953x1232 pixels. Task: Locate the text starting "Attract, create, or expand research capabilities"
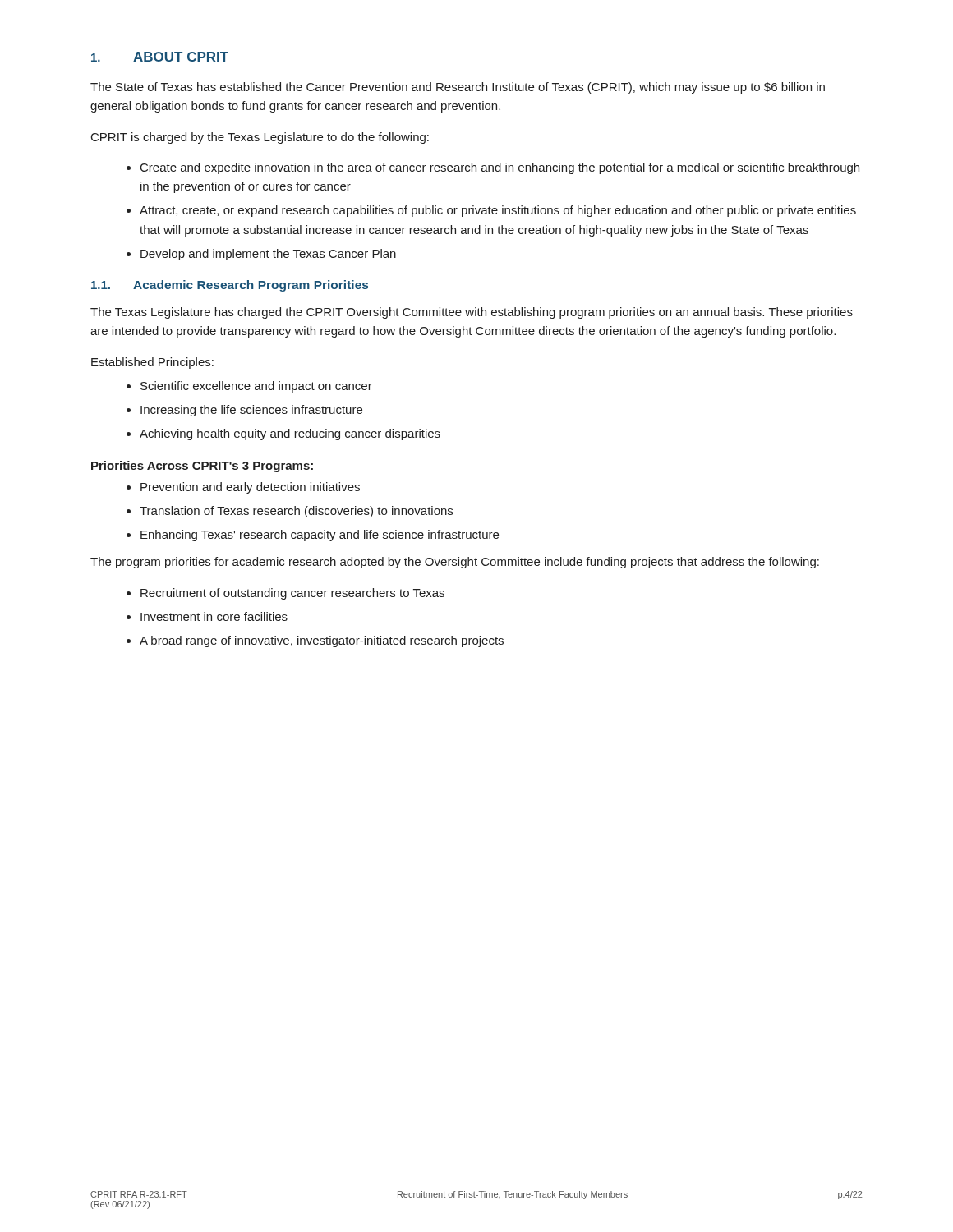[476, 220]
